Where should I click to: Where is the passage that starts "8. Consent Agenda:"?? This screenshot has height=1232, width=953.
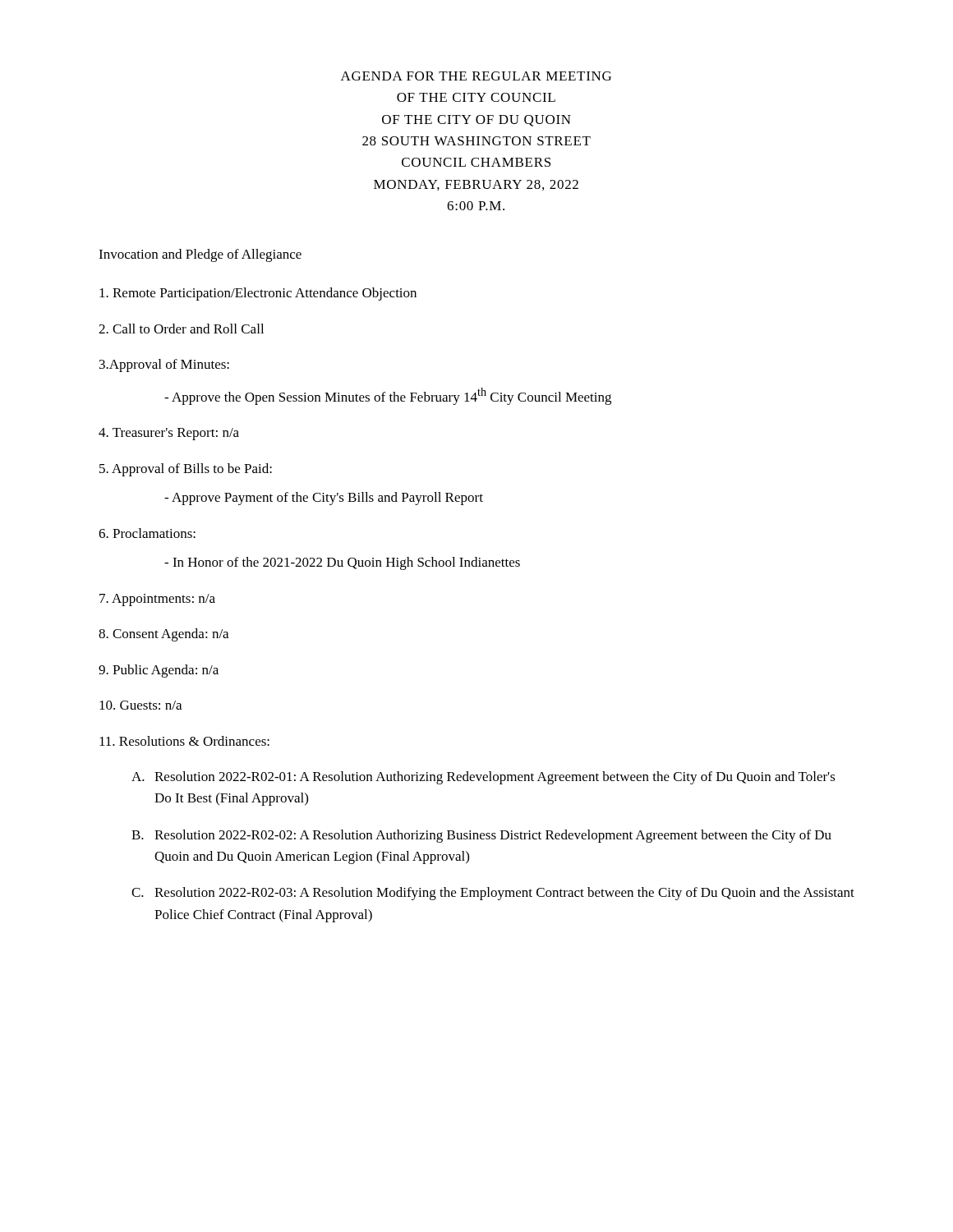(164, 634)
